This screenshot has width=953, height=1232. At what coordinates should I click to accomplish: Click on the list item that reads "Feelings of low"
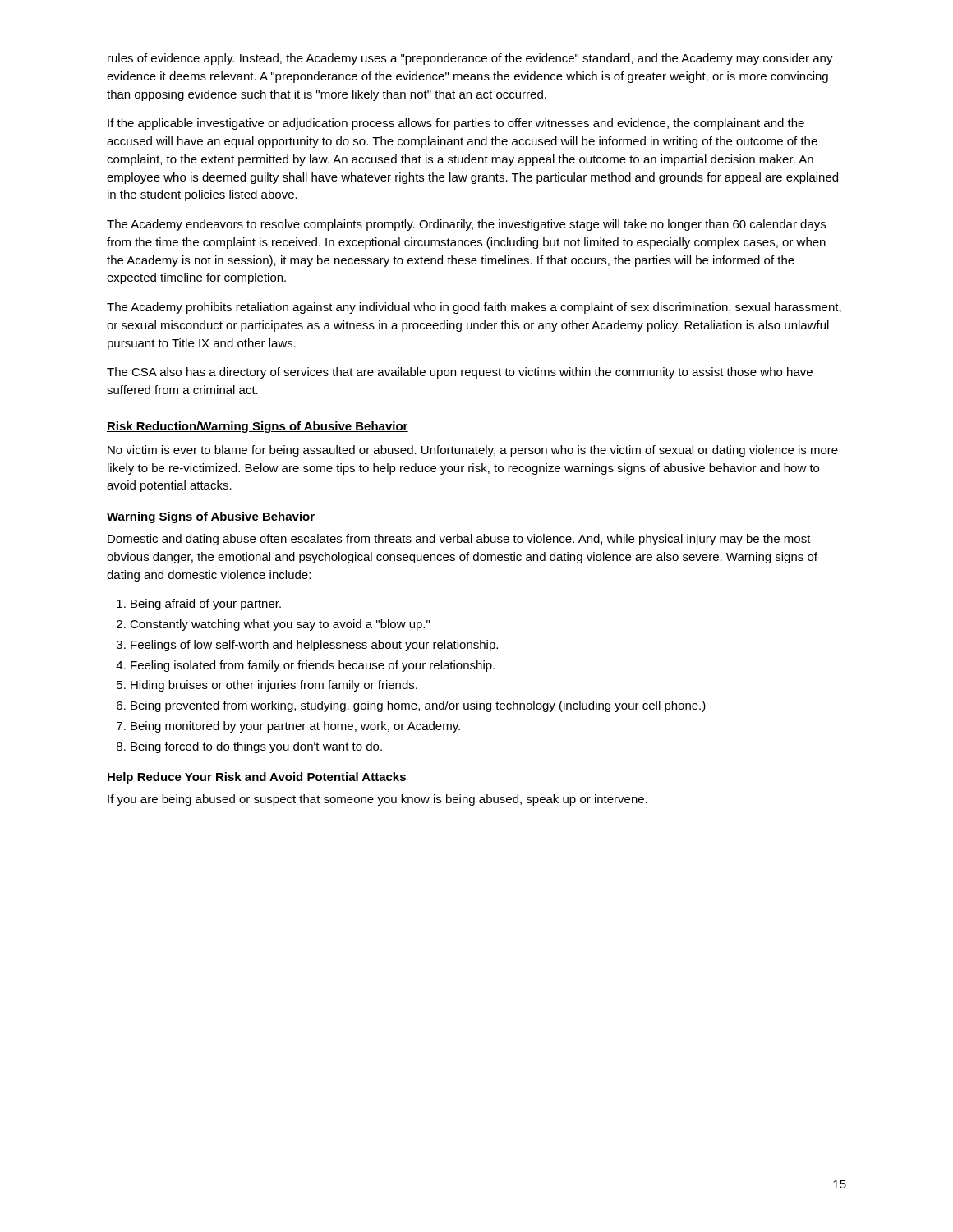pos(314,644)
